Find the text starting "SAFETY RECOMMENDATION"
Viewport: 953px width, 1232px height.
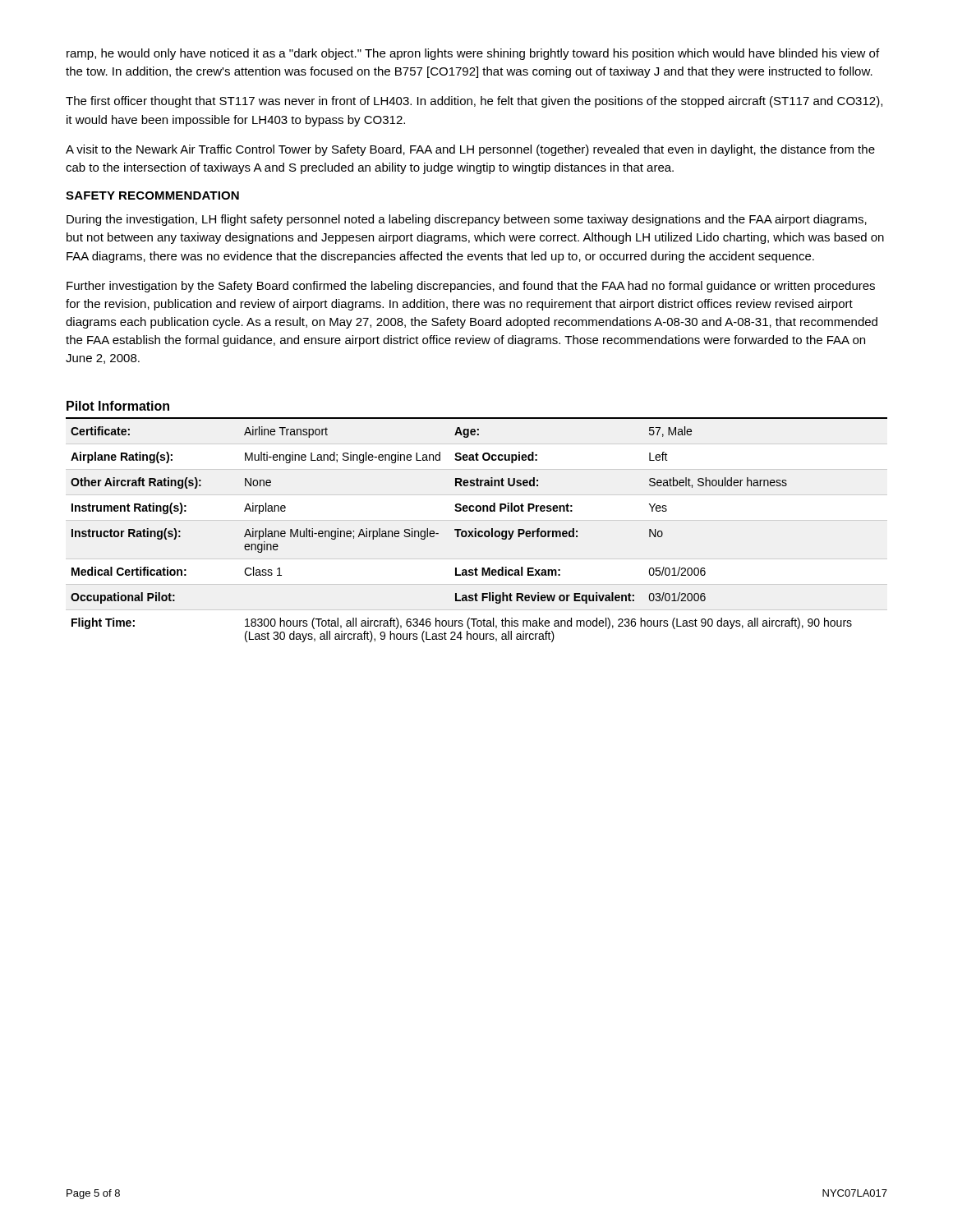click(x=153, y=195)
